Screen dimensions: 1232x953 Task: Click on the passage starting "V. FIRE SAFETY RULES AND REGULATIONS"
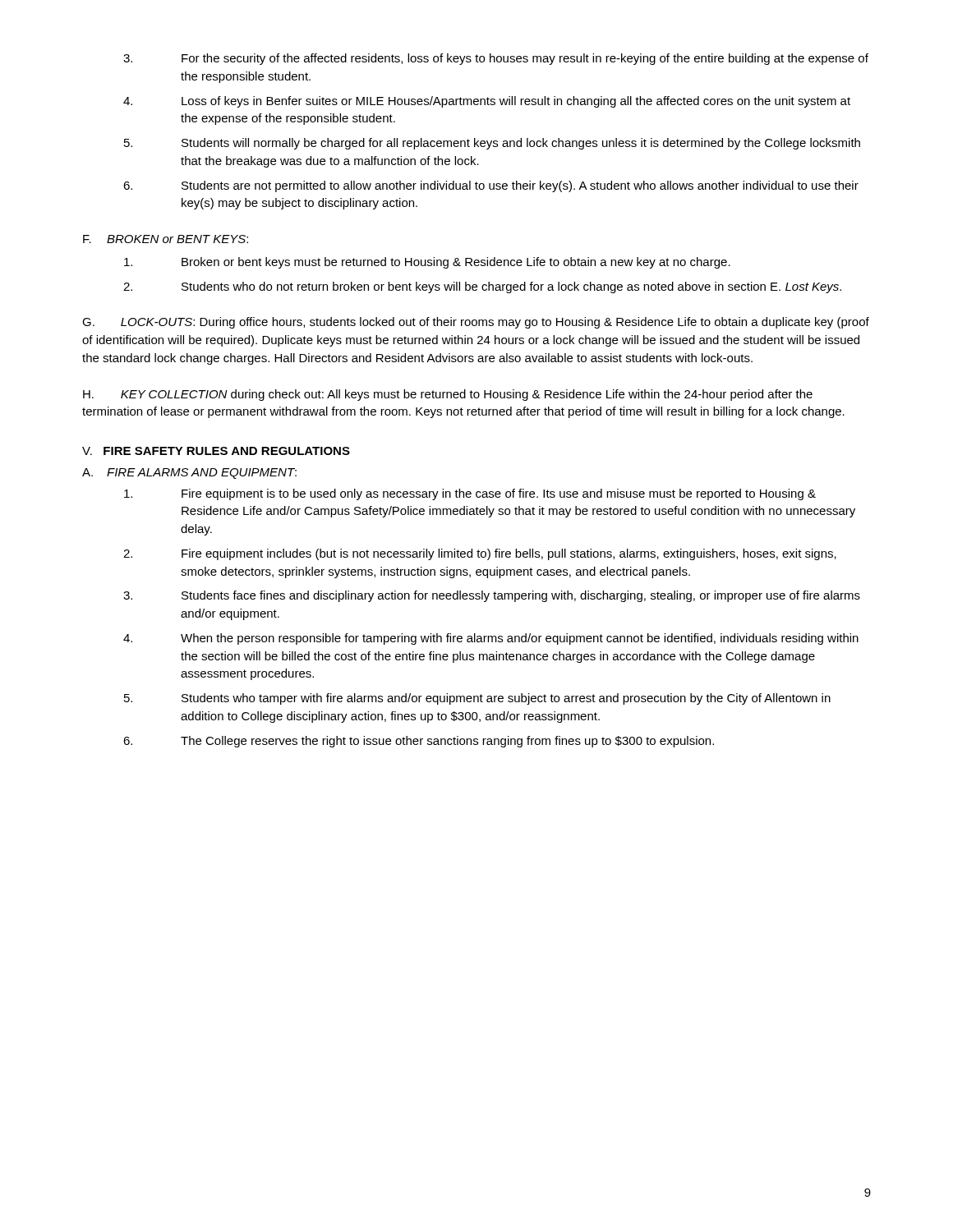[216, 450]
